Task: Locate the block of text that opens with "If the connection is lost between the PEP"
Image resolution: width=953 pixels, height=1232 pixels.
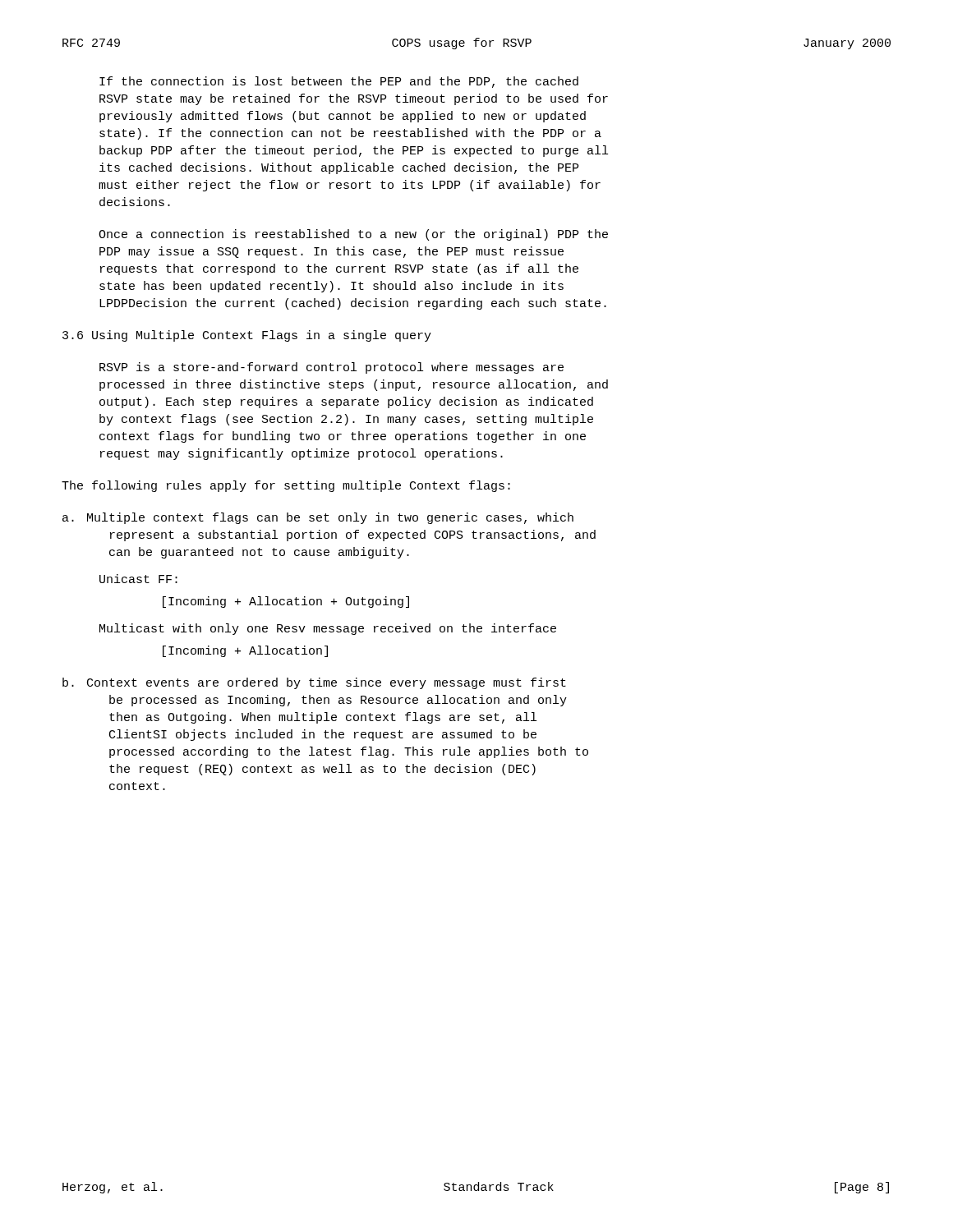Action: [x=354, y=143]
